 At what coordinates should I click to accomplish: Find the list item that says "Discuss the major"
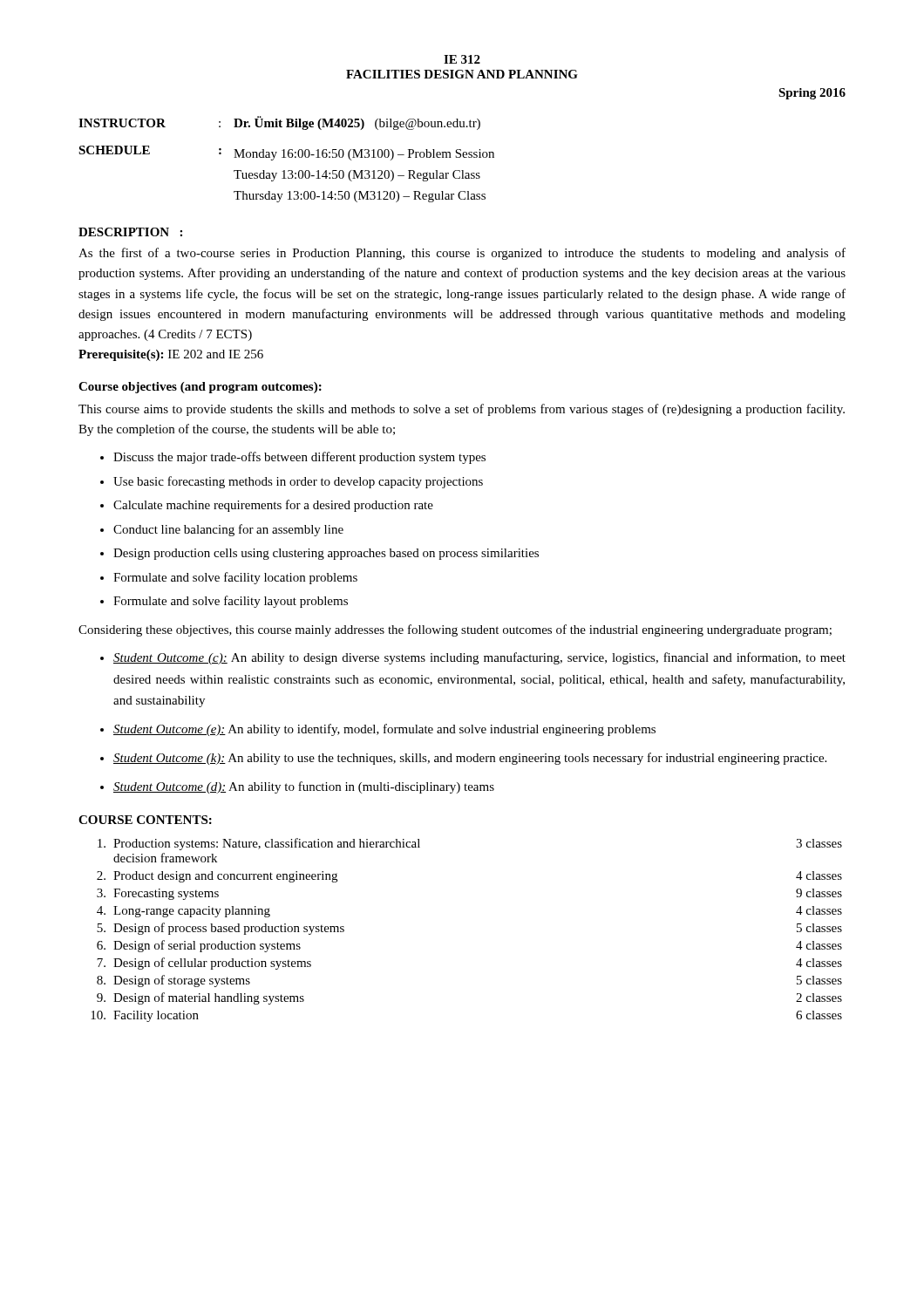click(300, 457)
